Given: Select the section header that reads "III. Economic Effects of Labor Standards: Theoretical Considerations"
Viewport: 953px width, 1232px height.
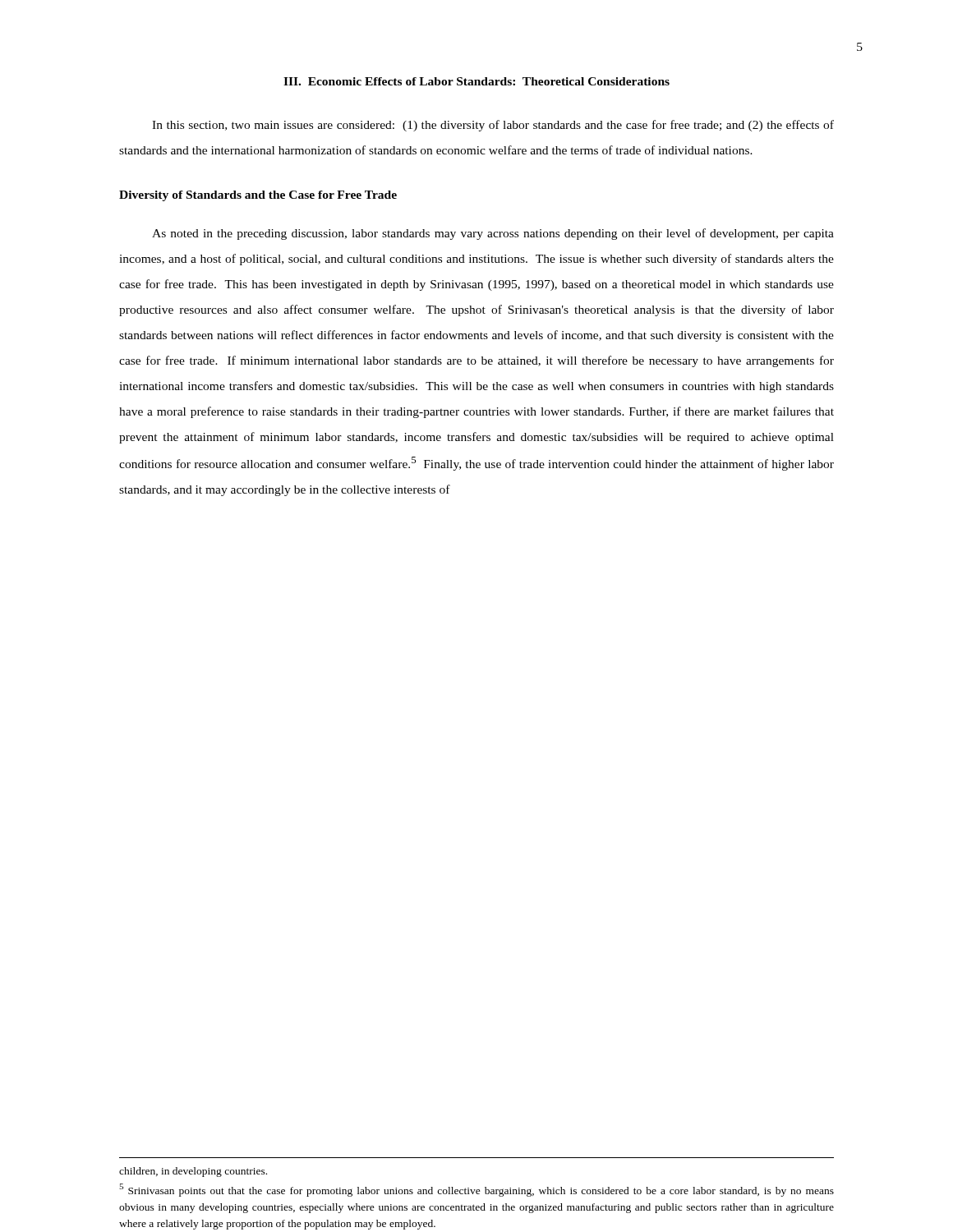Looking at the screenshot, I should click(476, 81).
